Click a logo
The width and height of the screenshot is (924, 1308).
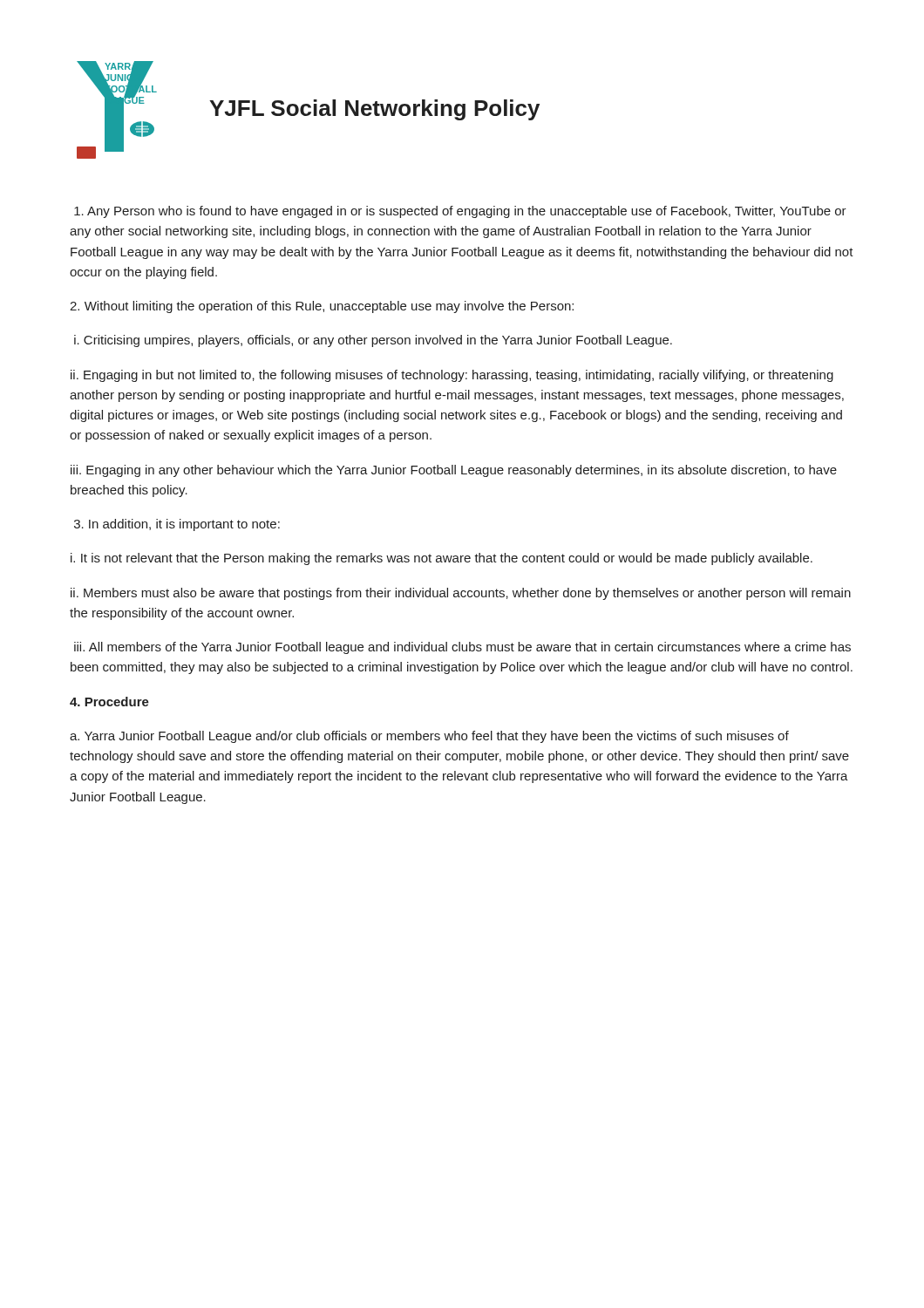pos(126,109)
